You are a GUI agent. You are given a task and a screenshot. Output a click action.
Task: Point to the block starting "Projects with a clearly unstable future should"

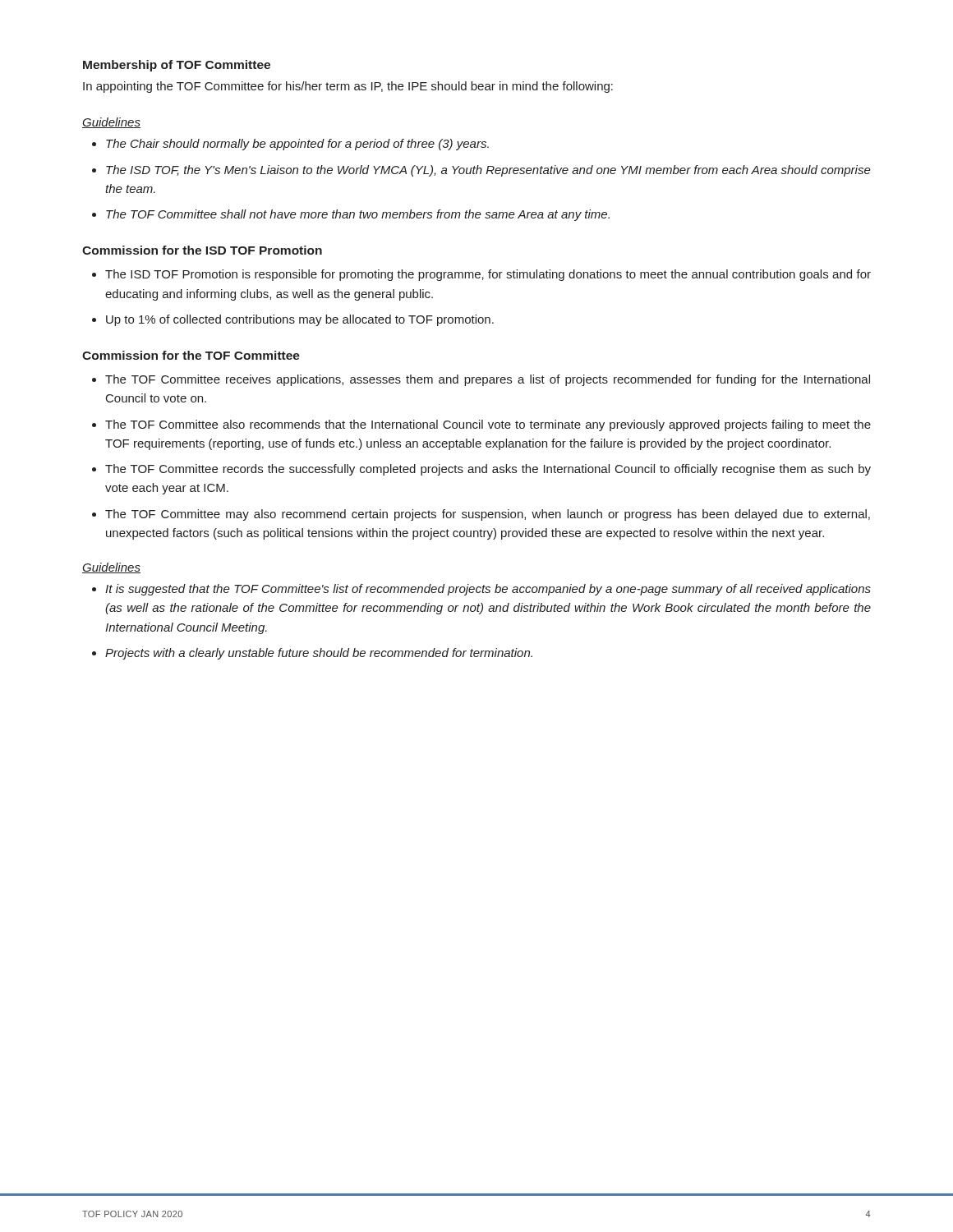320,652
